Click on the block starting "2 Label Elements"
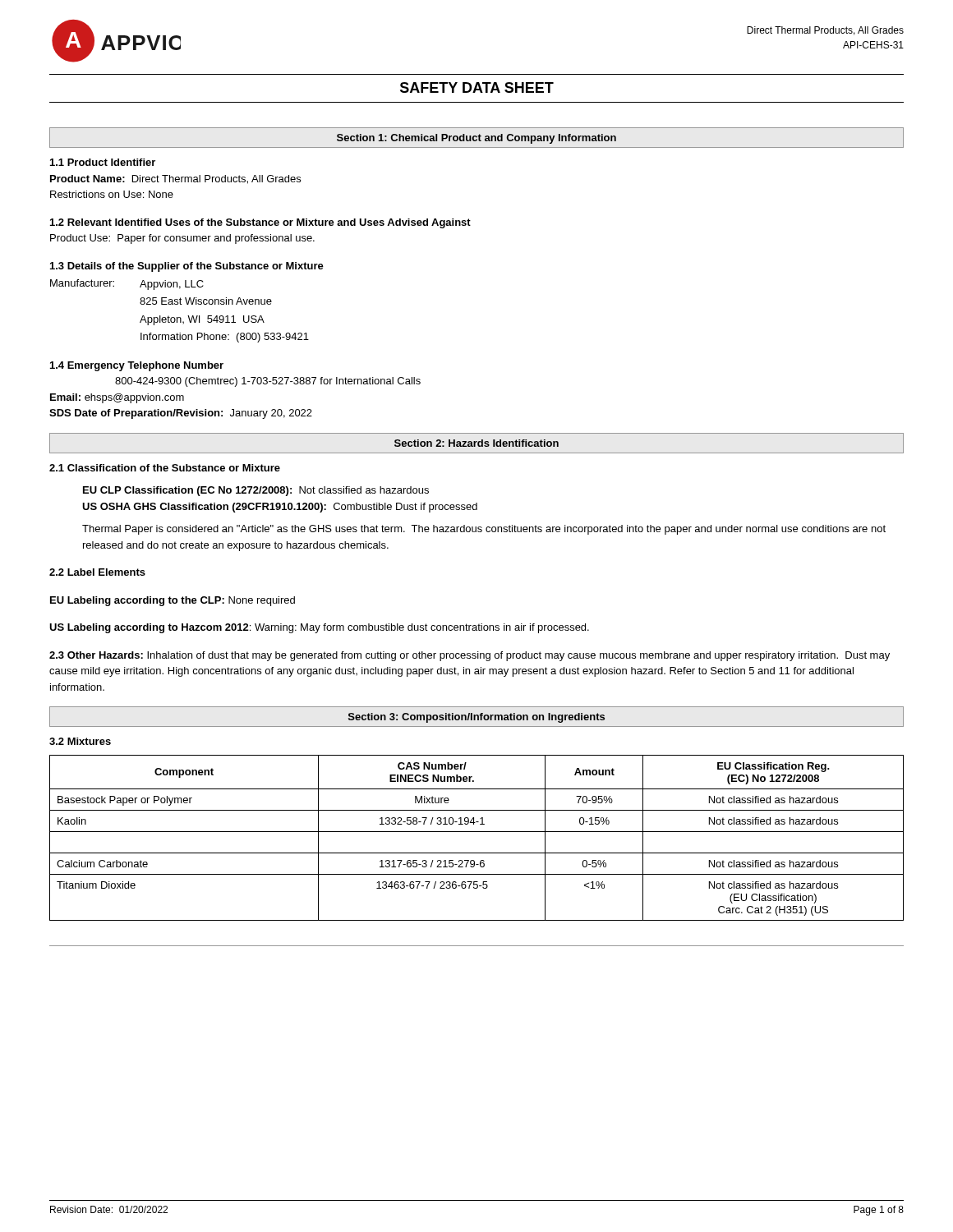Viewport: 953px width, 1232px height. tap(97, 572)
